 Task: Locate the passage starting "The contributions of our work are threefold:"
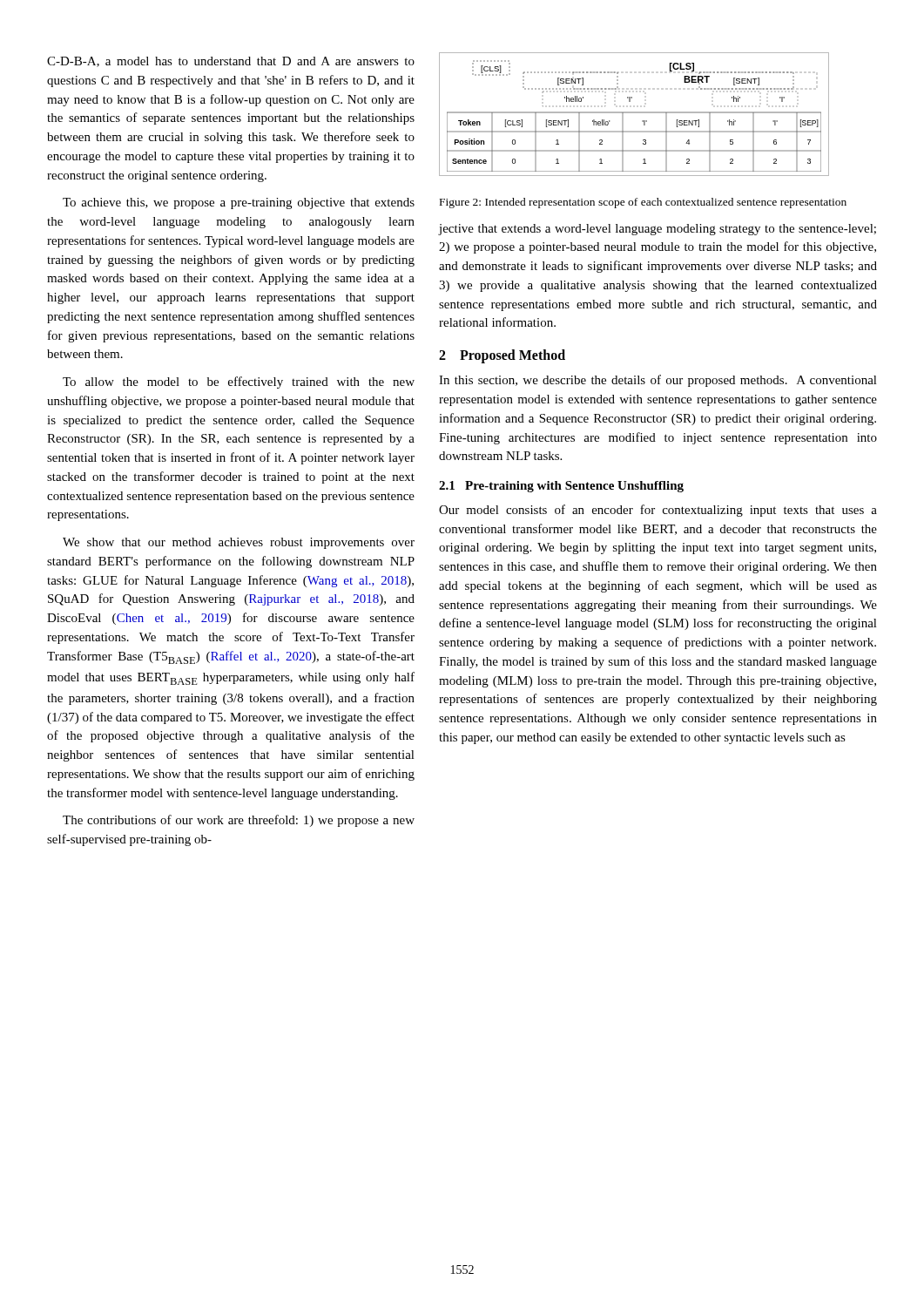click(x=231, y=830)
